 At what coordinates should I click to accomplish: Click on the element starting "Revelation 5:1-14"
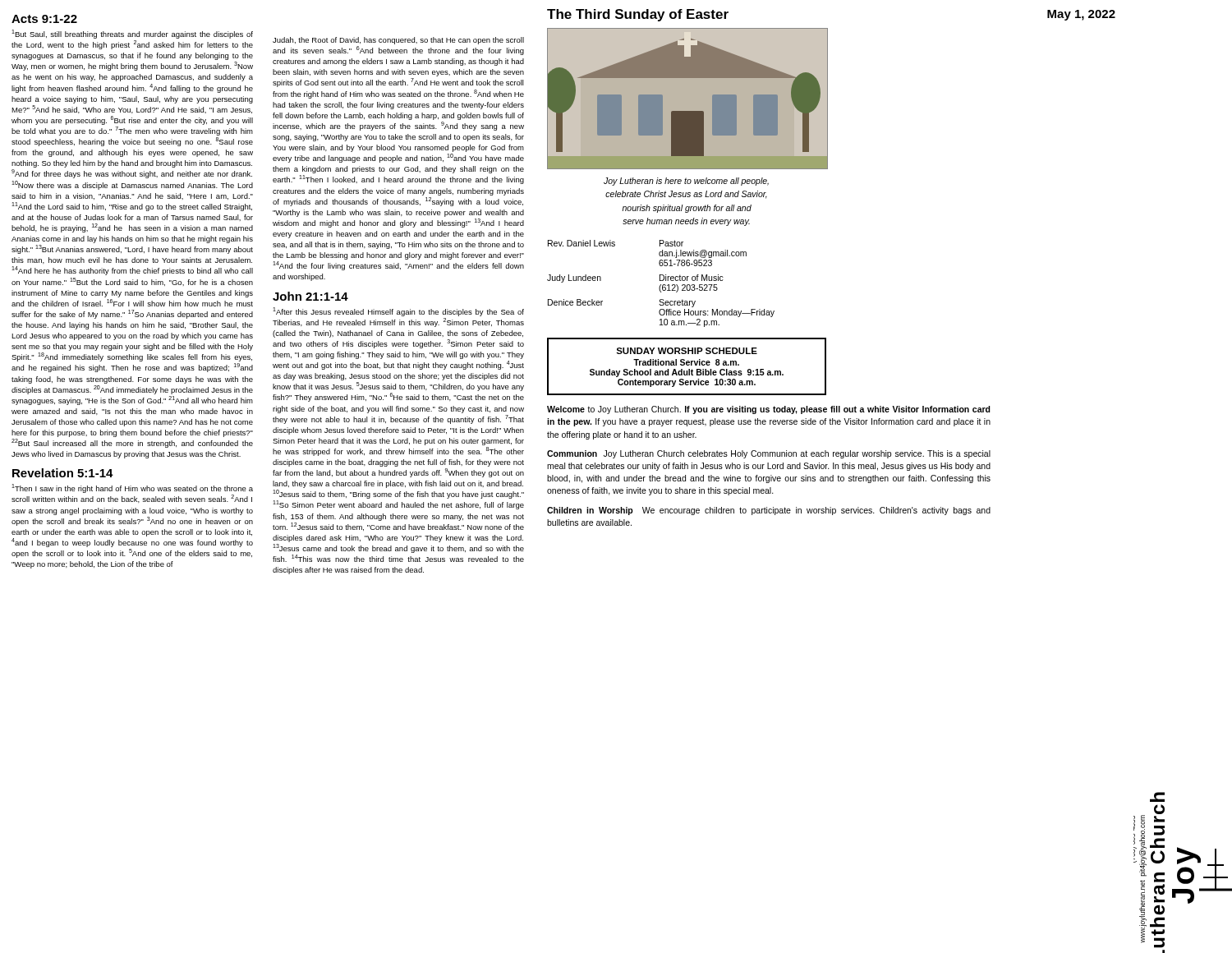[x=63, y=473]
